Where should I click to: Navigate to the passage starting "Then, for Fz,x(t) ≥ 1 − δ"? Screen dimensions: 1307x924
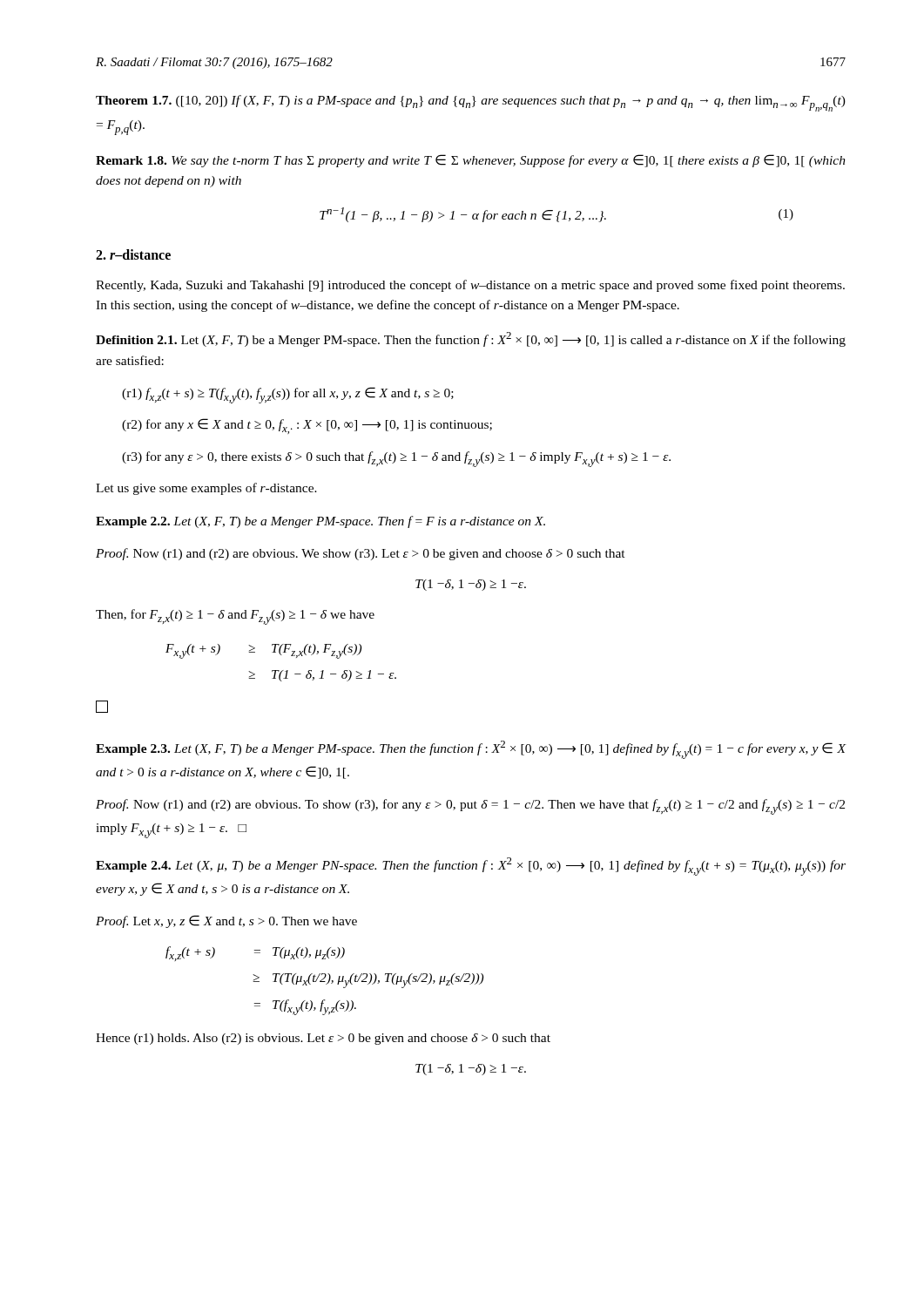(235, 617)
